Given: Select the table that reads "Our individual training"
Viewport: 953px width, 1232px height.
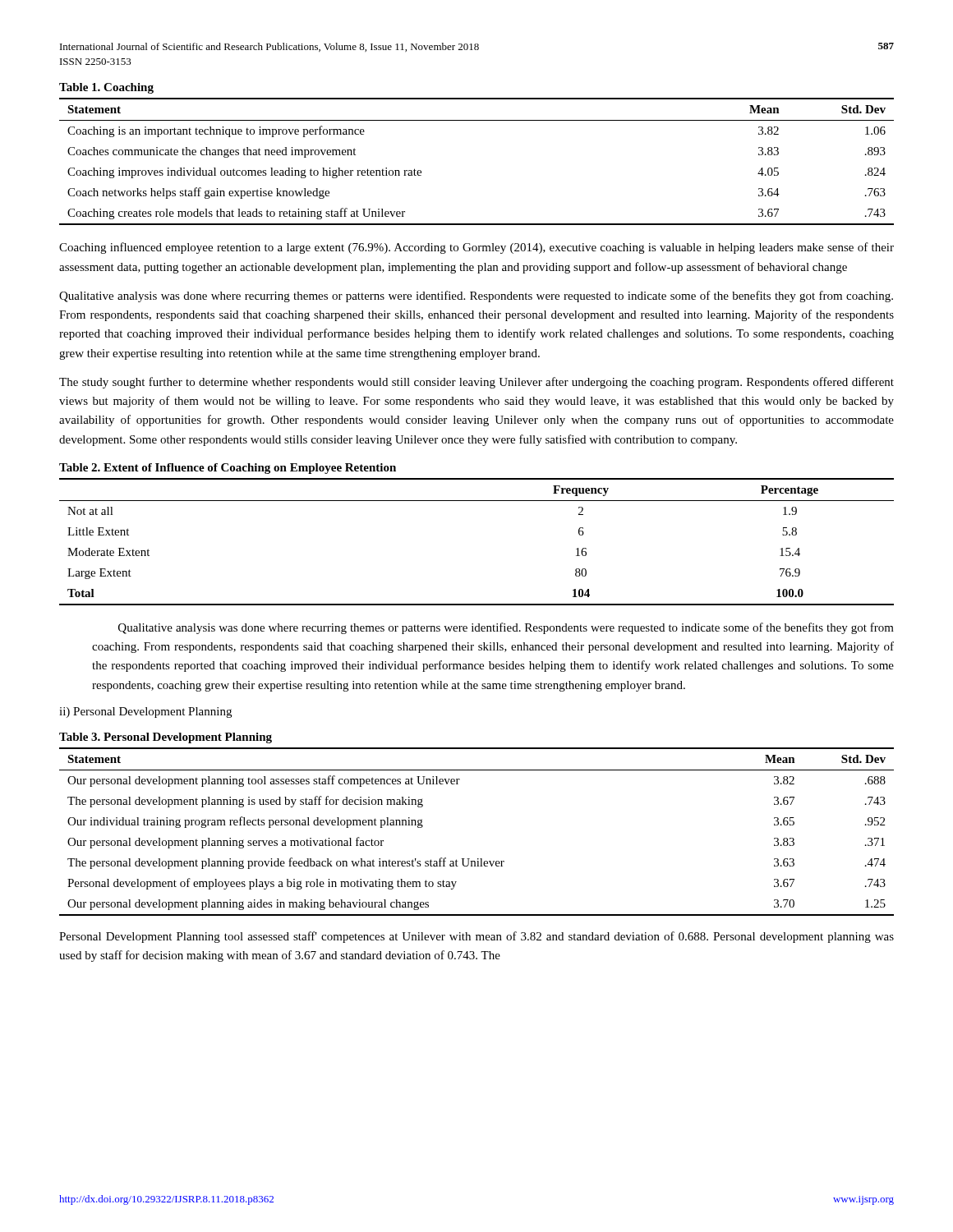Looking at the screenshot, I should pos(476,831).
